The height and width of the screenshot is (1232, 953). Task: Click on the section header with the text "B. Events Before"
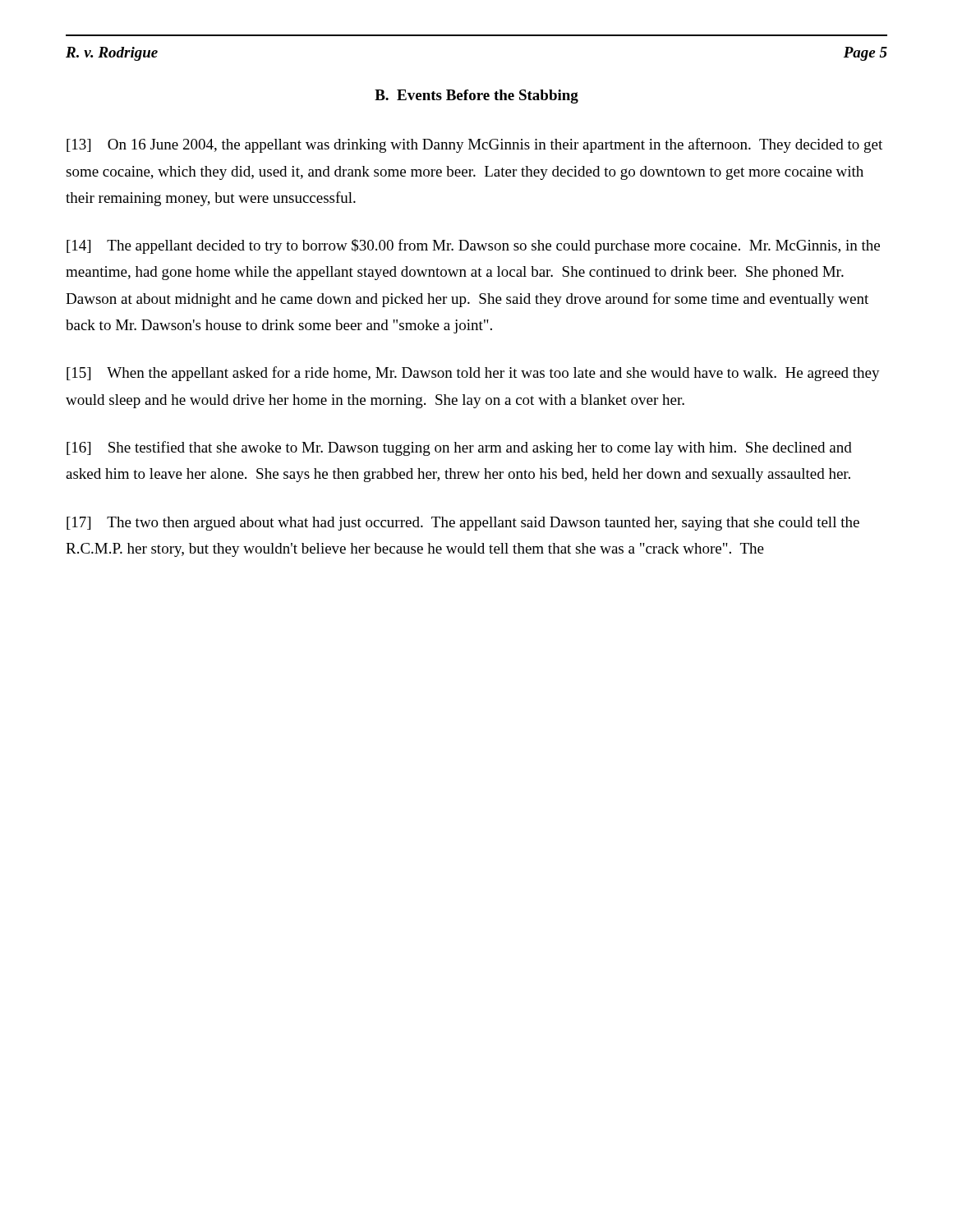(476, 95)
